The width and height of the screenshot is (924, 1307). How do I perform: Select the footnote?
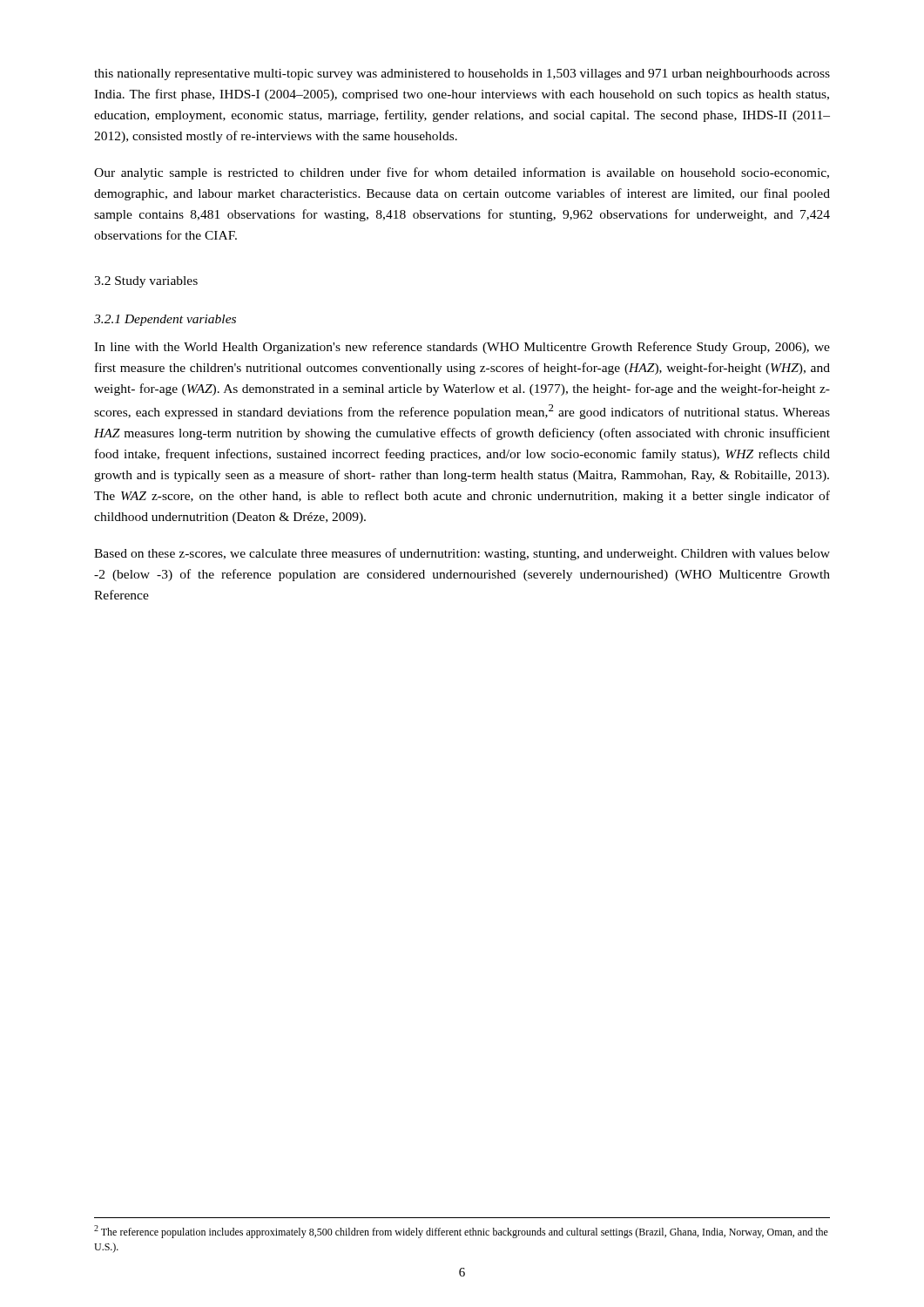(x=461, y=1238)
